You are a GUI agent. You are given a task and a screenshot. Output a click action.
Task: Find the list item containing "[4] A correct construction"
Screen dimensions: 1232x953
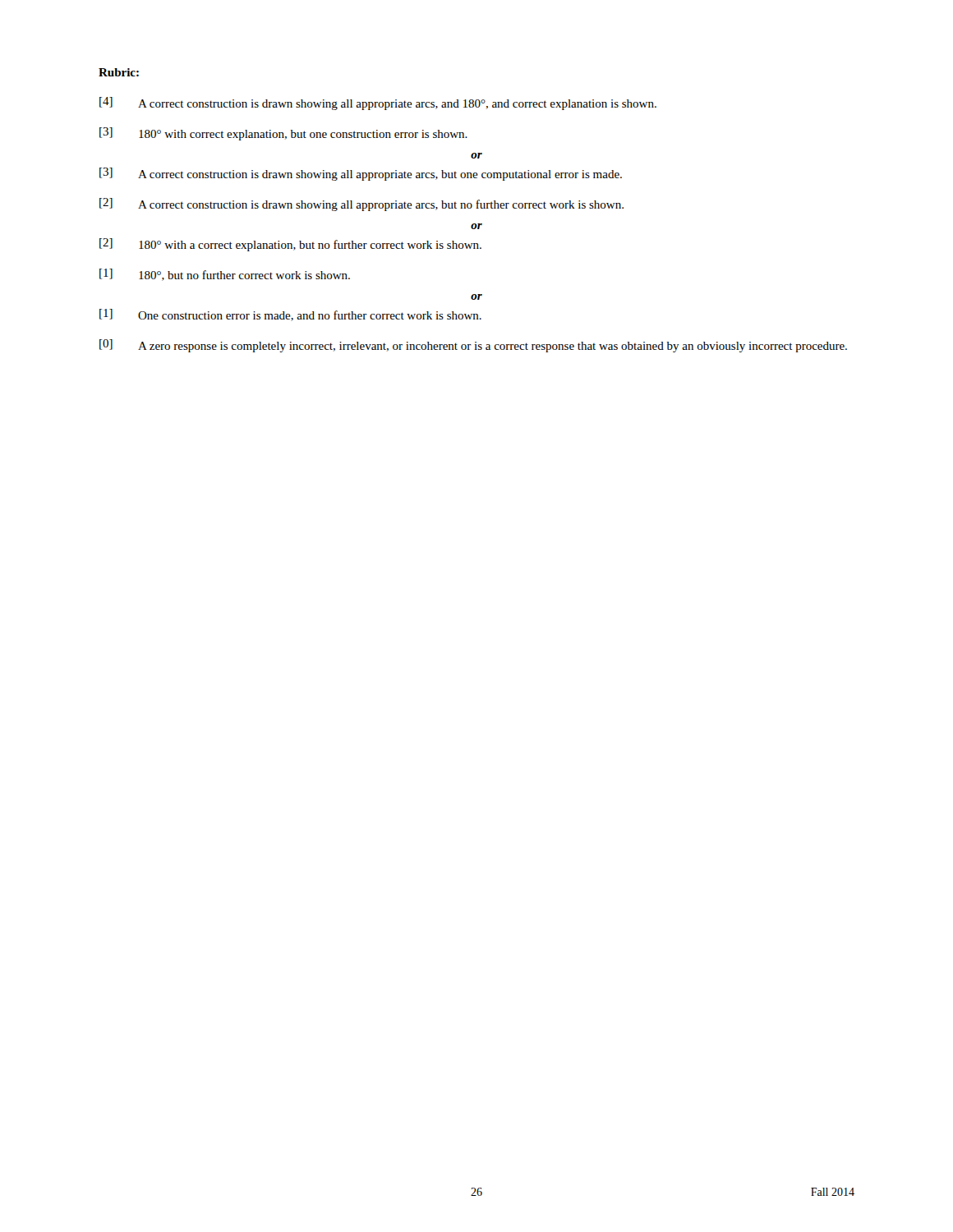(x=378, y=104)
